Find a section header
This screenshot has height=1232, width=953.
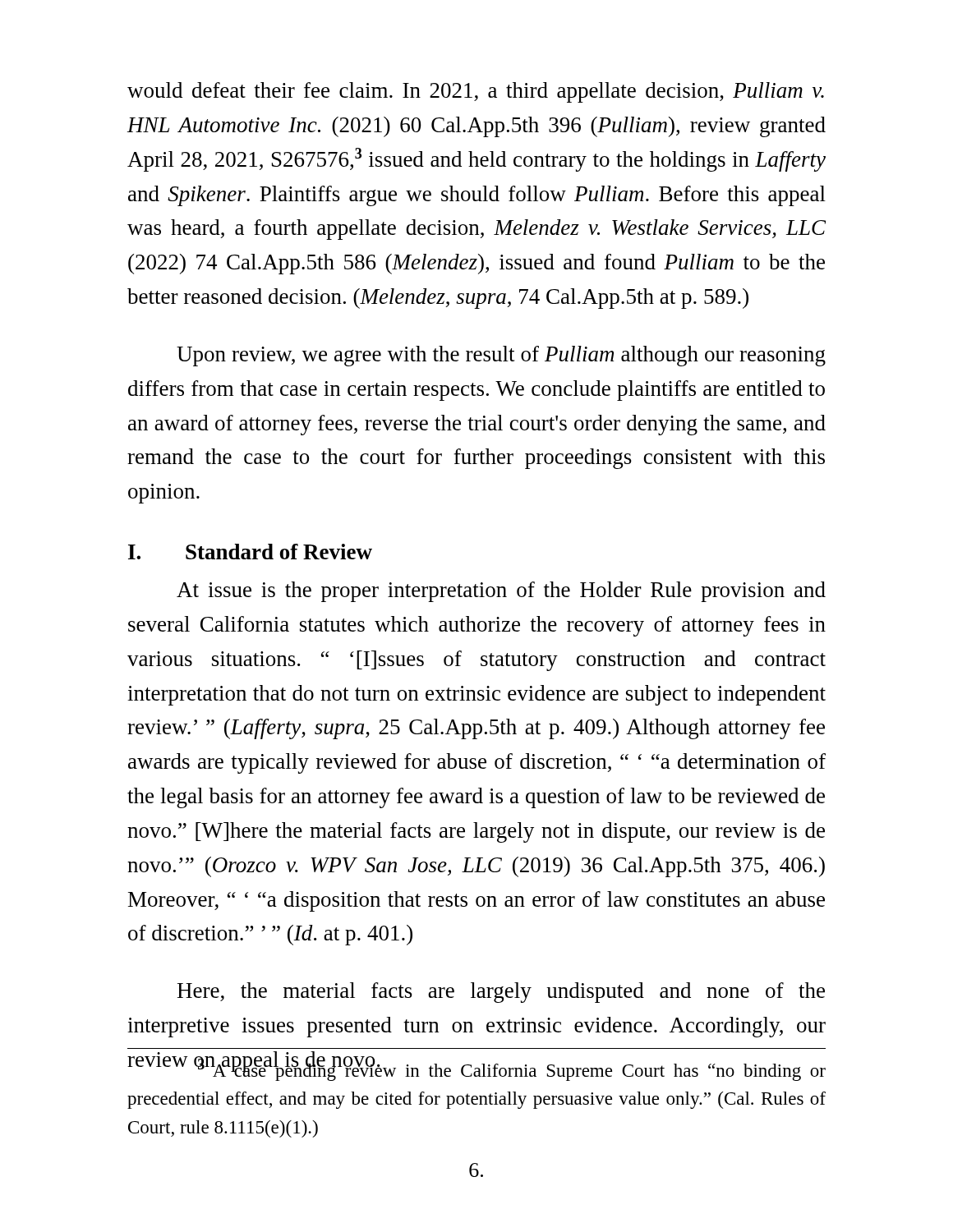coord(250,553)
